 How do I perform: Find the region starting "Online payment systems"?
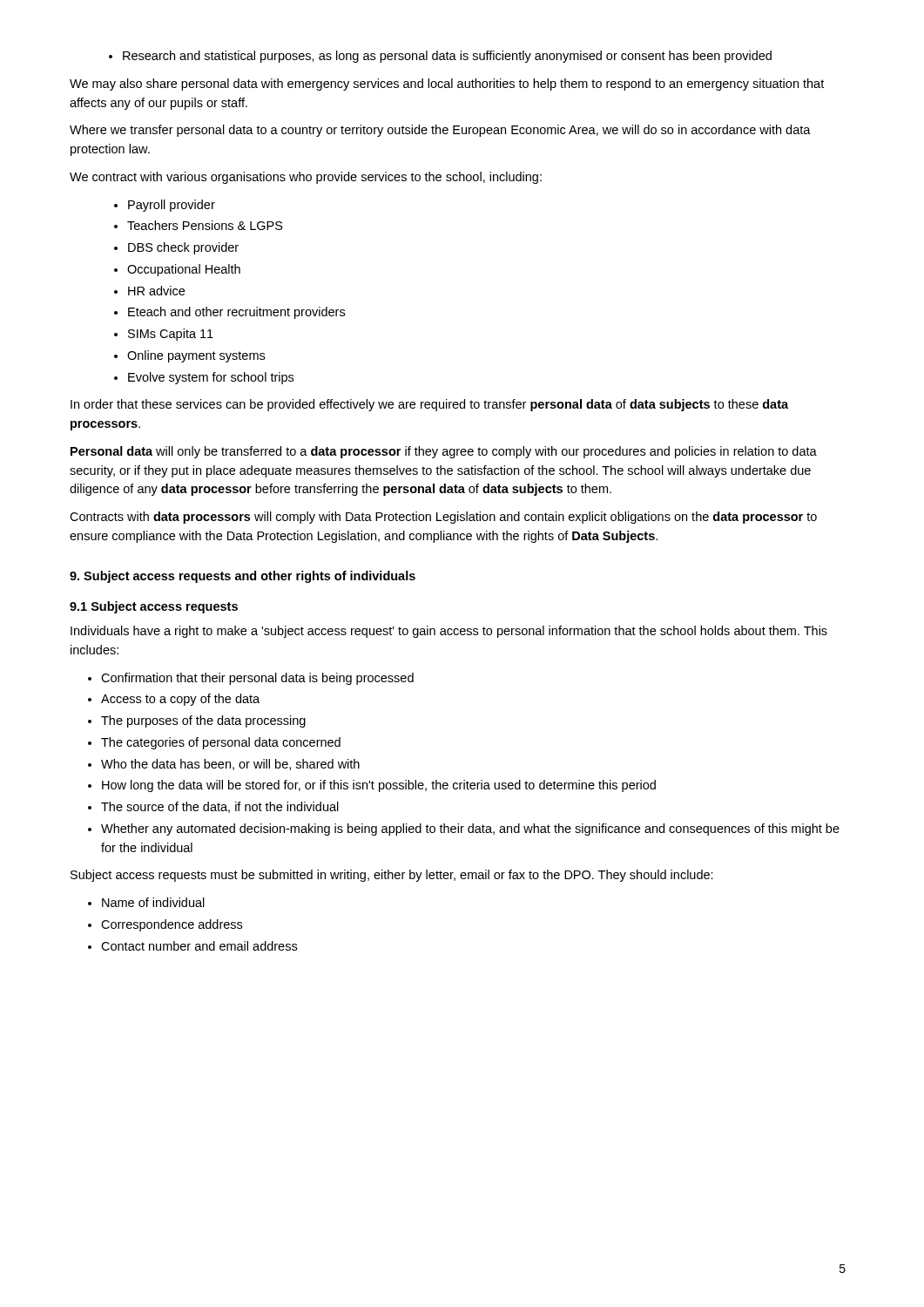coord(196,355)
